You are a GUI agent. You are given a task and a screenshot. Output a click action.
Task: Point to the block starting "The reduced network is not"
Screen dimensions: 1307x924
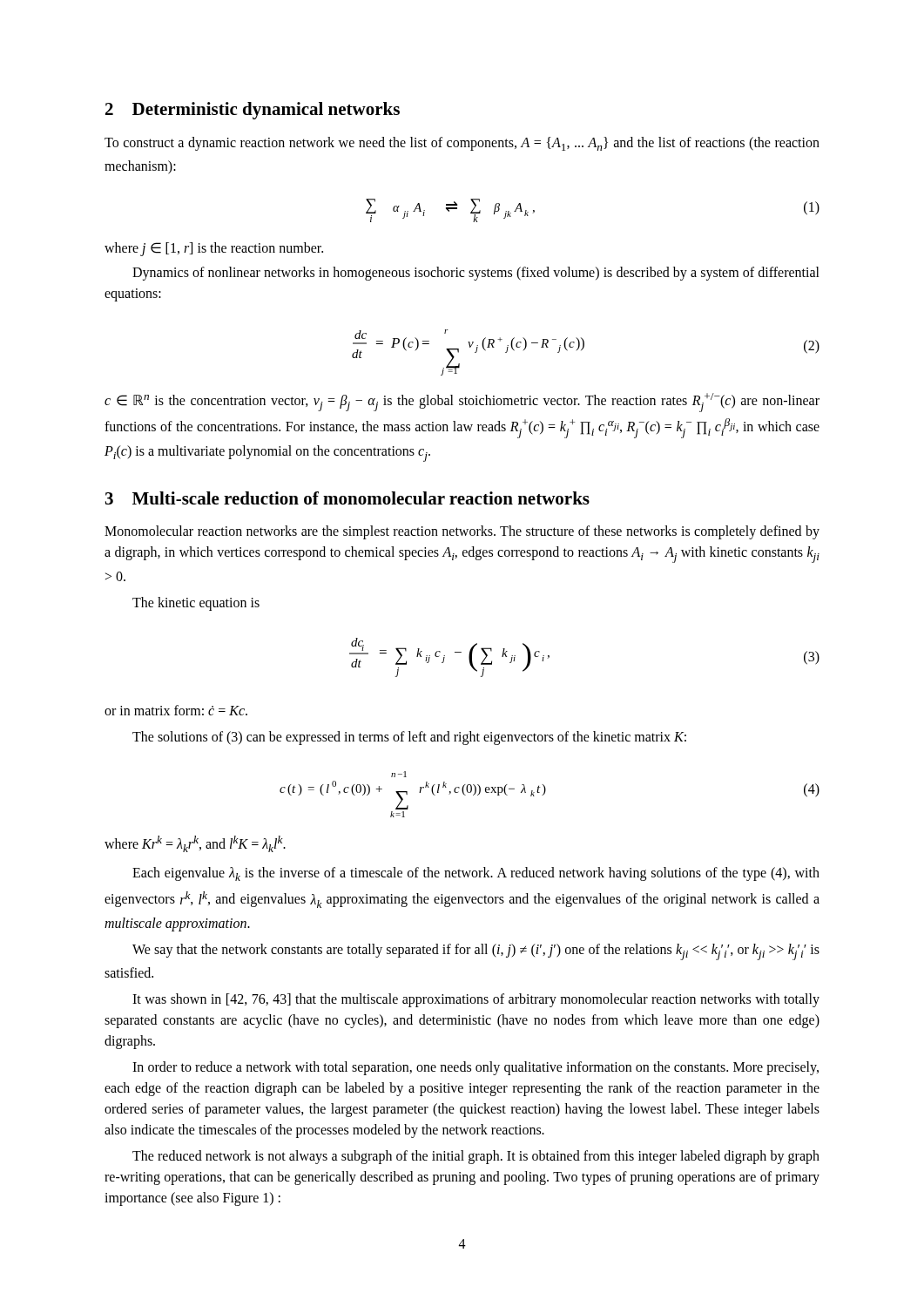(462, 1177)
